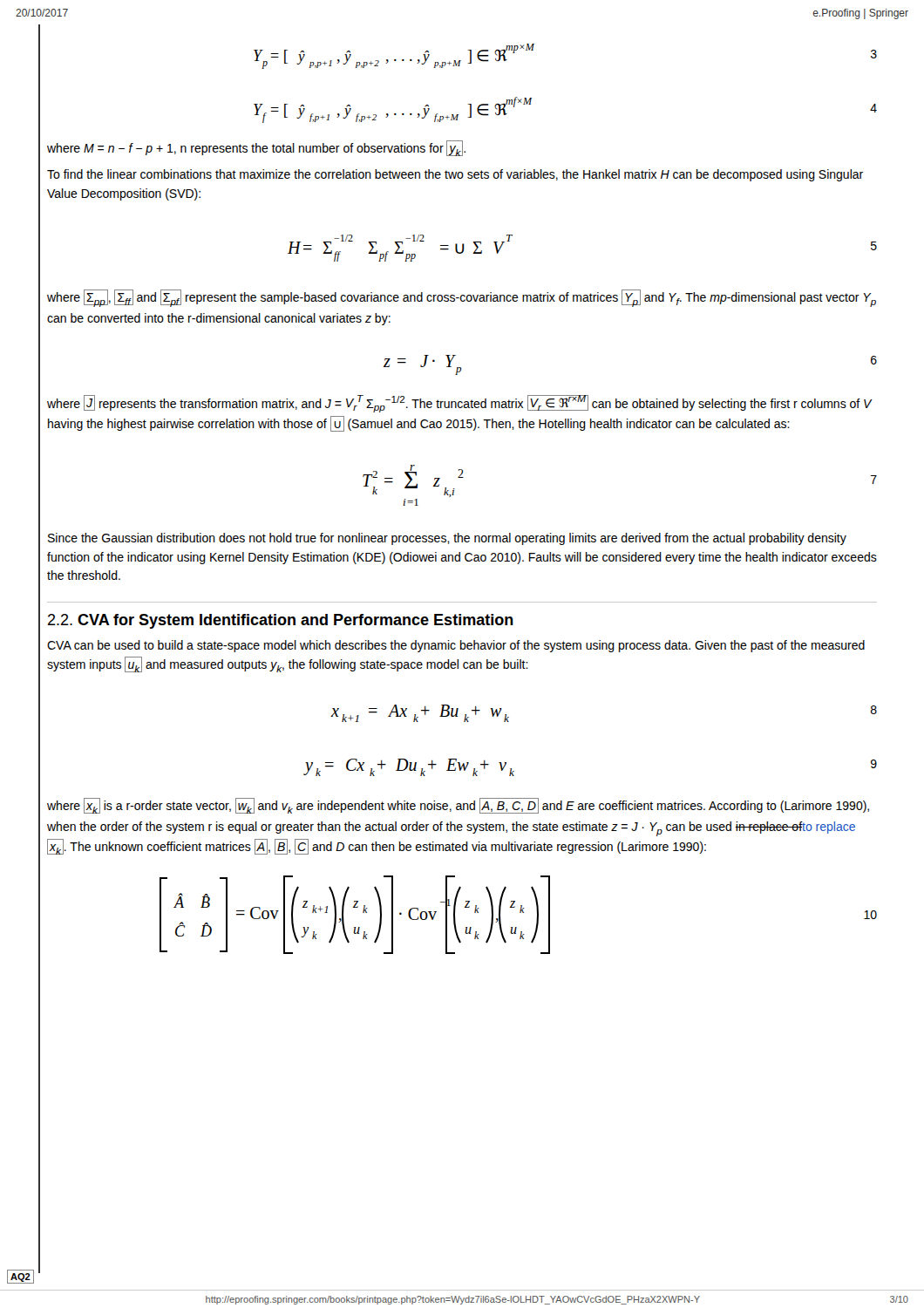Select the formula containing "x k+1 ="
Image resolution: width=924 pixels, height=1308 pixels.
coord(415,715)
